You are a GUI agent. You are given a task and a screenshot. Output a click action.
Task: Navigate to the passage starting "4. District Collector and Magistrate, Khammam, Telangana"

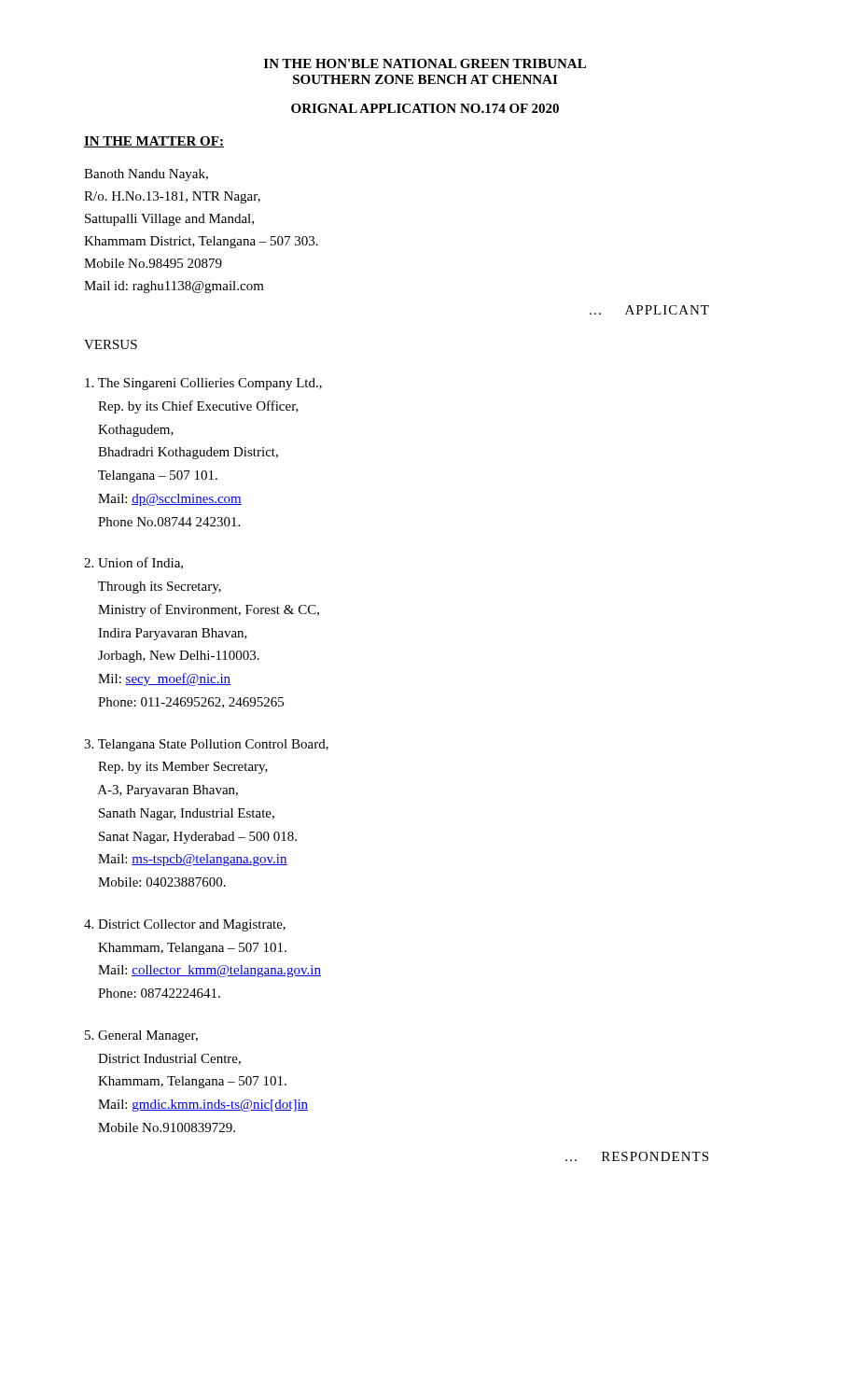tap(202, 958)
